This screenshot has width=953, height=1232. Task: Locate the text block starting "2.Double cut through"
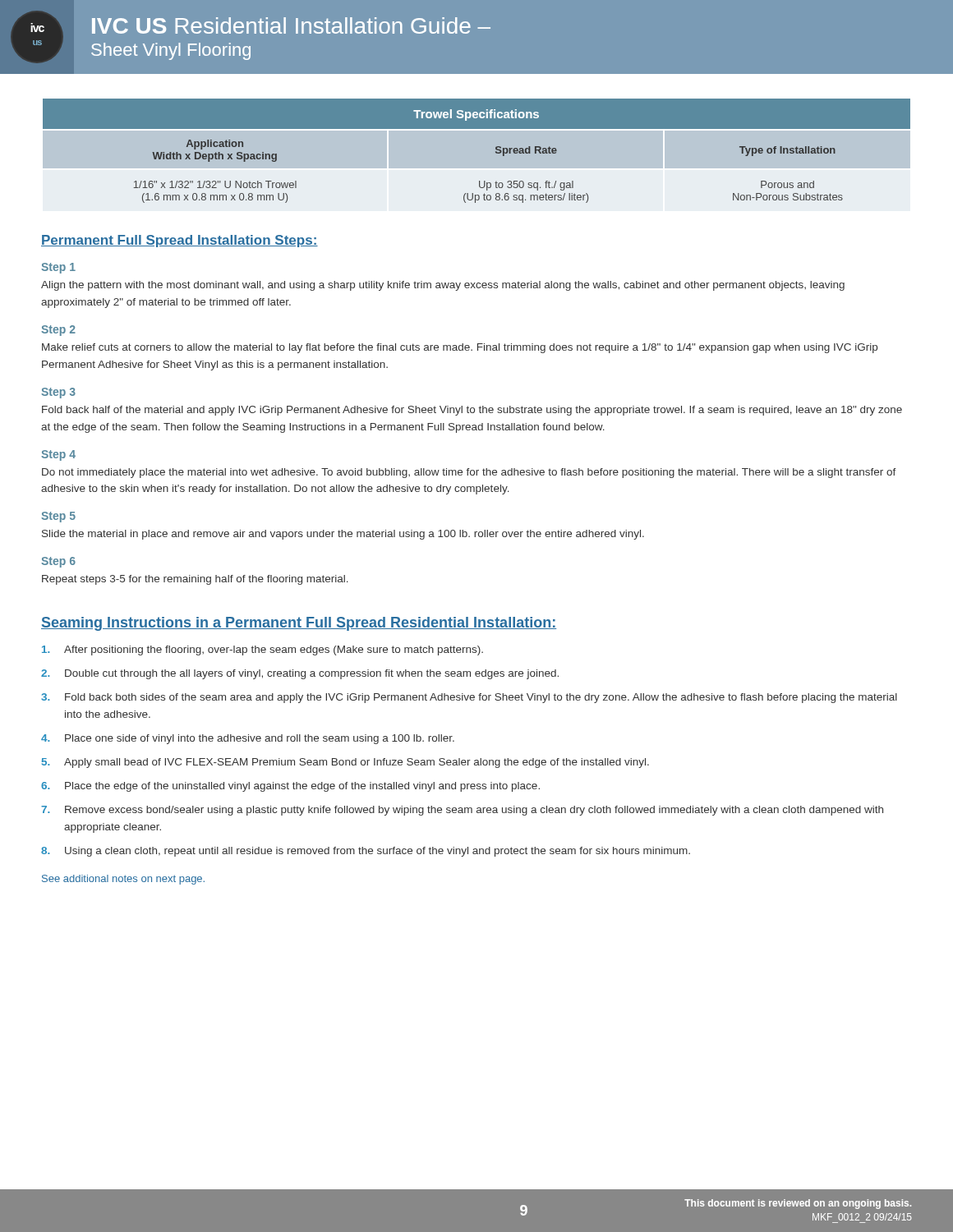point(300,674)
